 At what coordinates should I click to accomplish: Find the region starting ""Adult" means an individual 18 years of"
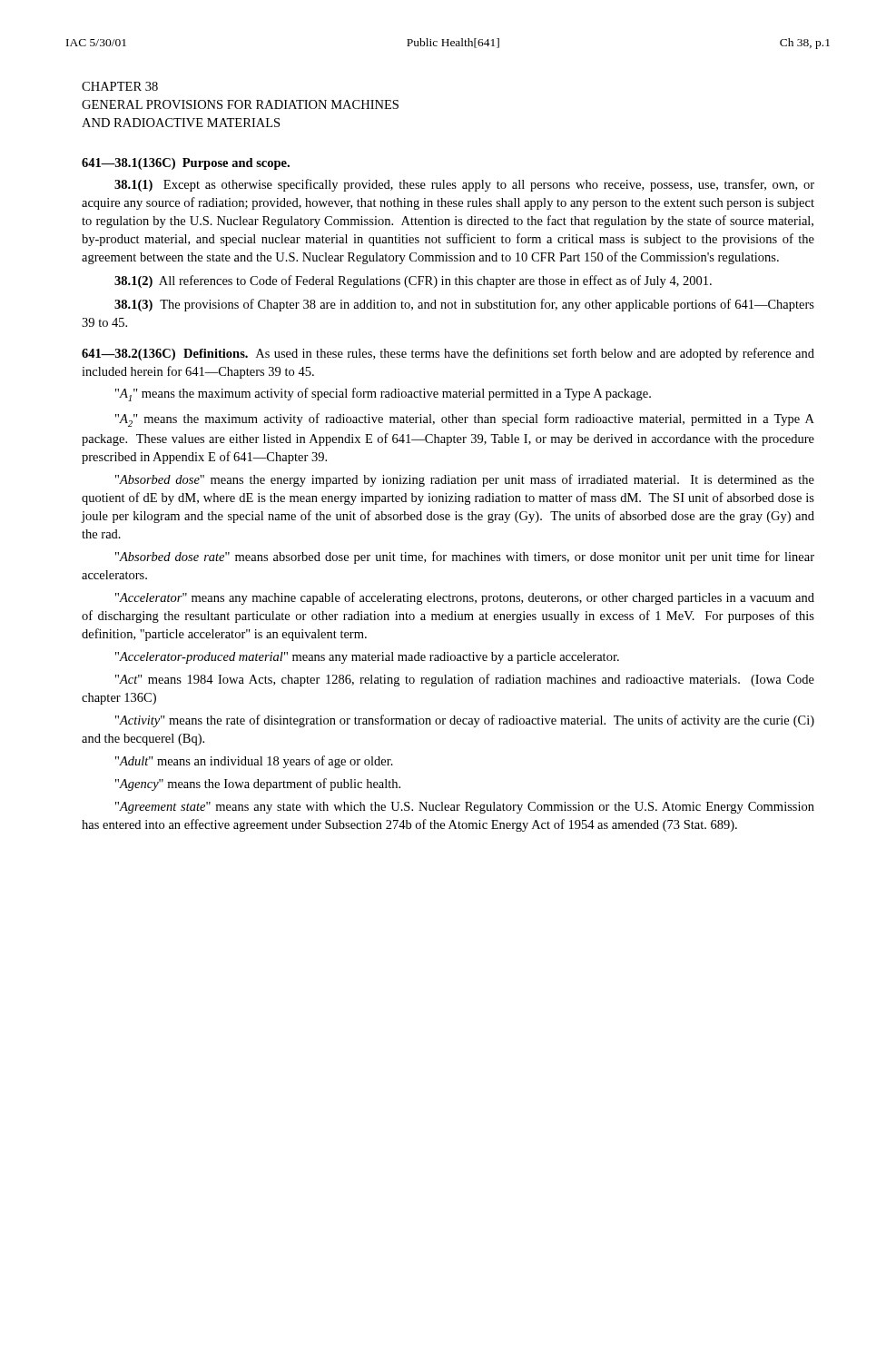254,761
